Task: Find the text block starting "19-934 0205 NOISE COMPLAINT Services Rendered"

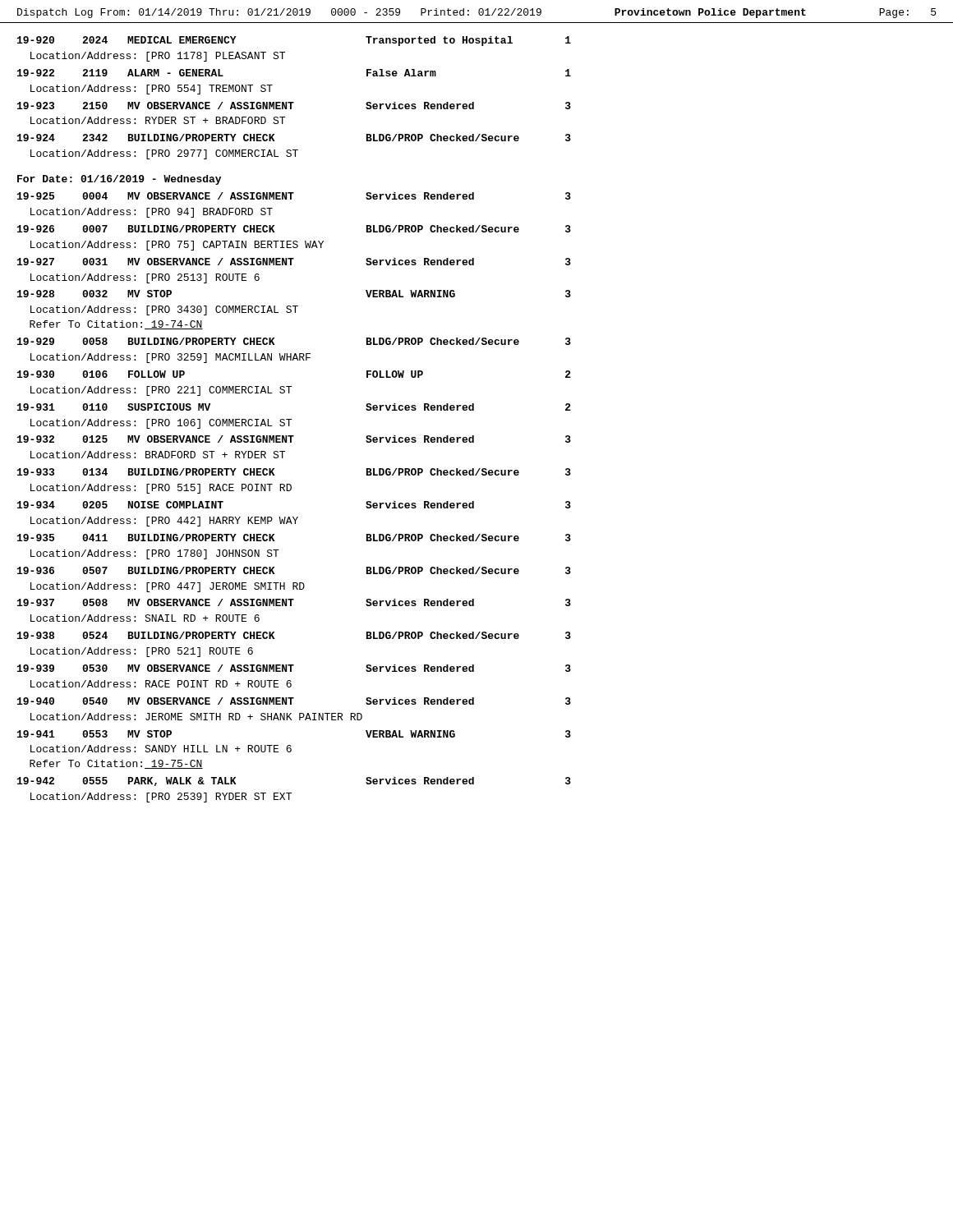Action: click(476, 514)
